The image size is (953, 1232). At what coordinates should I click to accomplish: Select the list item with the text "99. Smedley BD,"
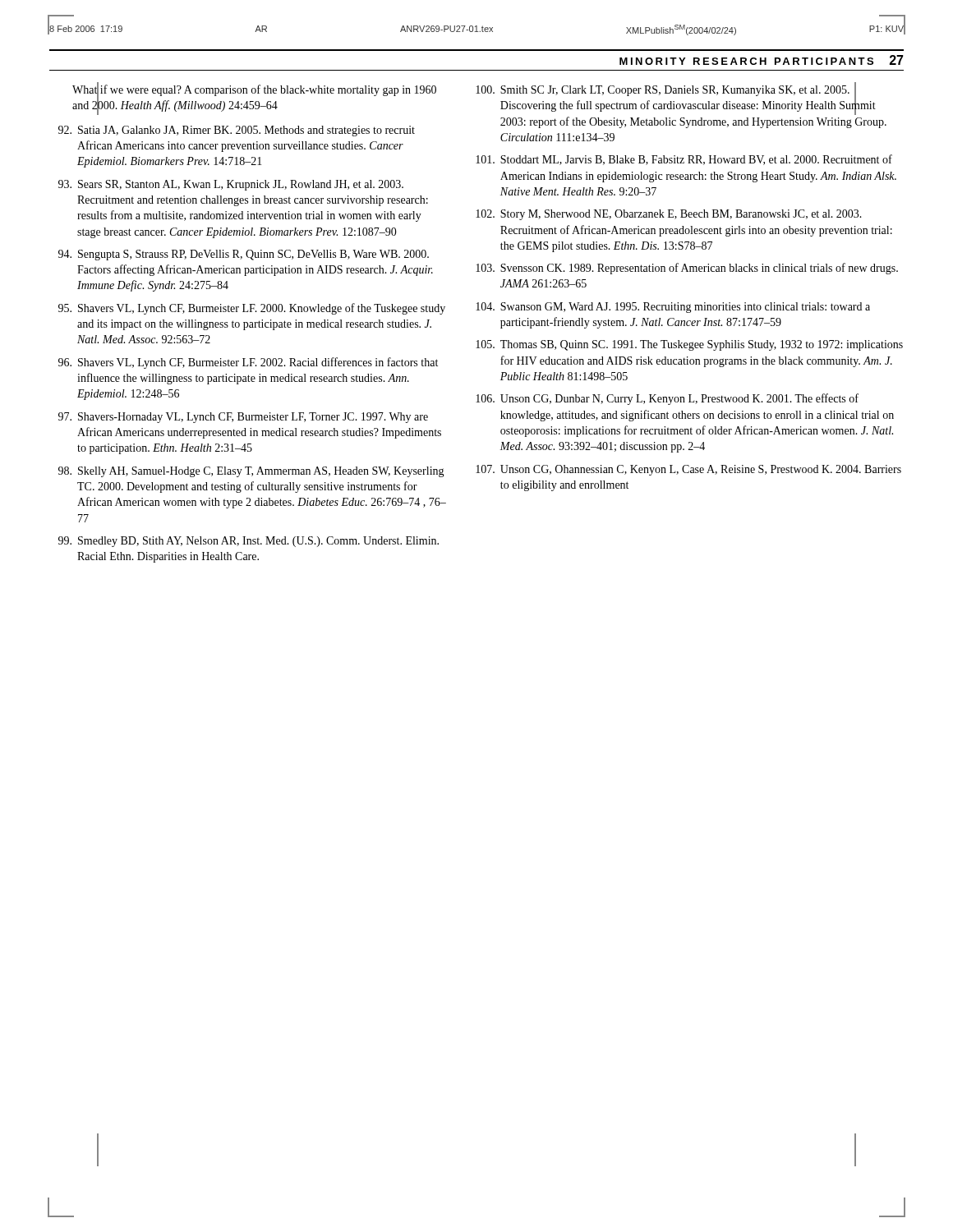248,549
